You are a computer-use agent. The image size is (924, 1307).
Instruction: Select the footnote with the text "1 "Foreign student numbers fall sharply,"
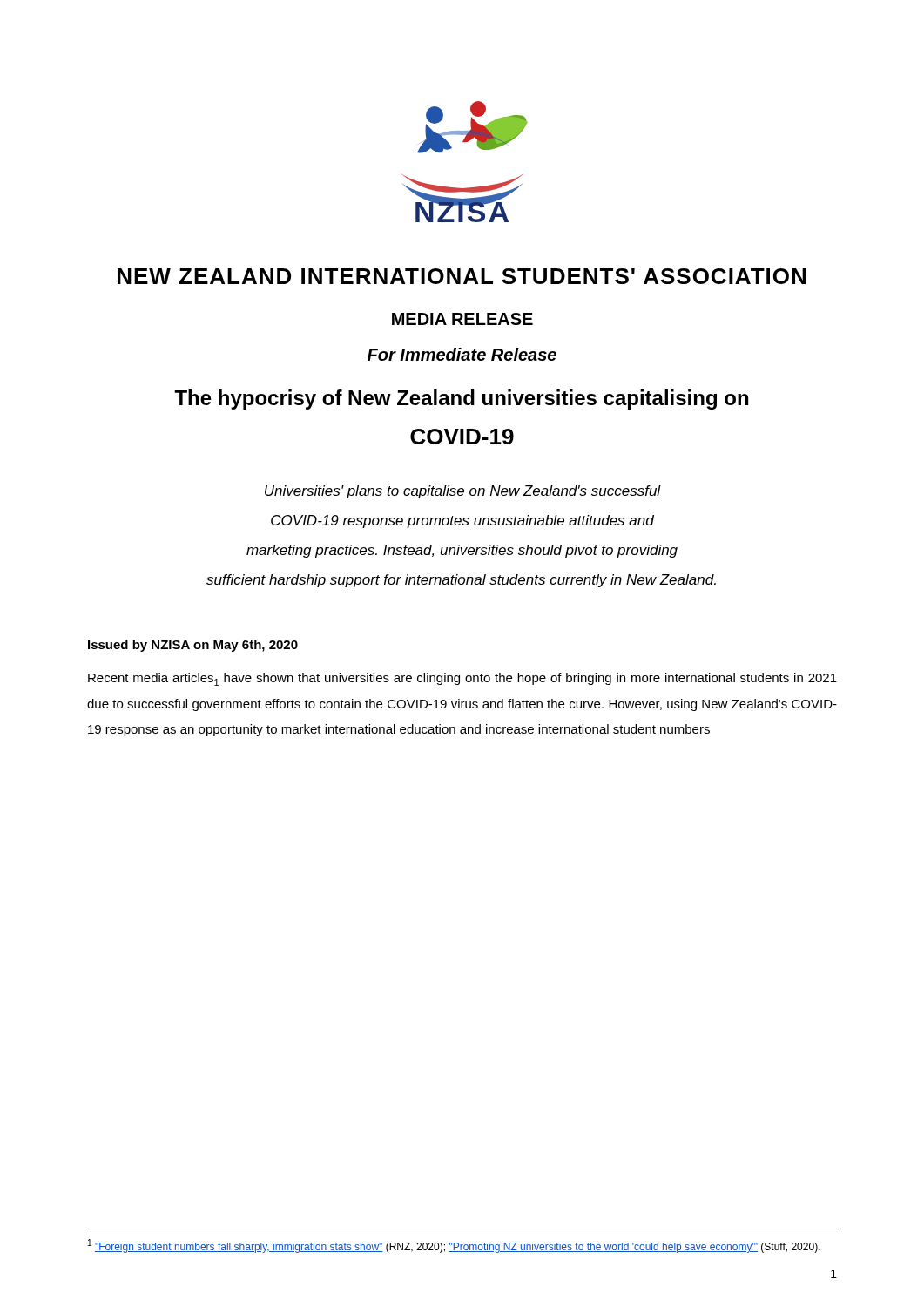454,1246
